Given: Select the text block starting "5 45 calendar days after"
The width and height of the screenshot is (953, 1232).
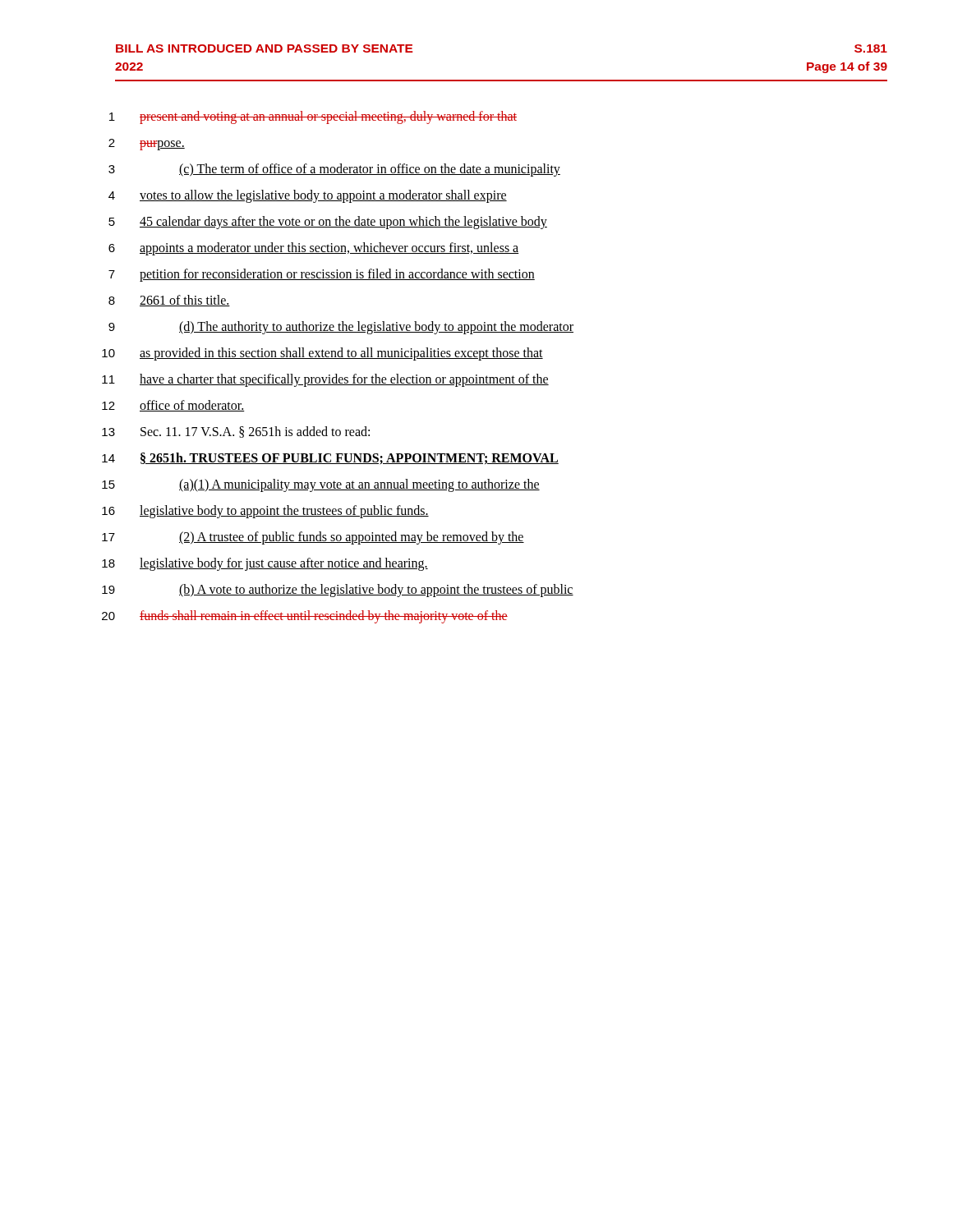Looking at the screenshot, I should click(x=476, y=222).
